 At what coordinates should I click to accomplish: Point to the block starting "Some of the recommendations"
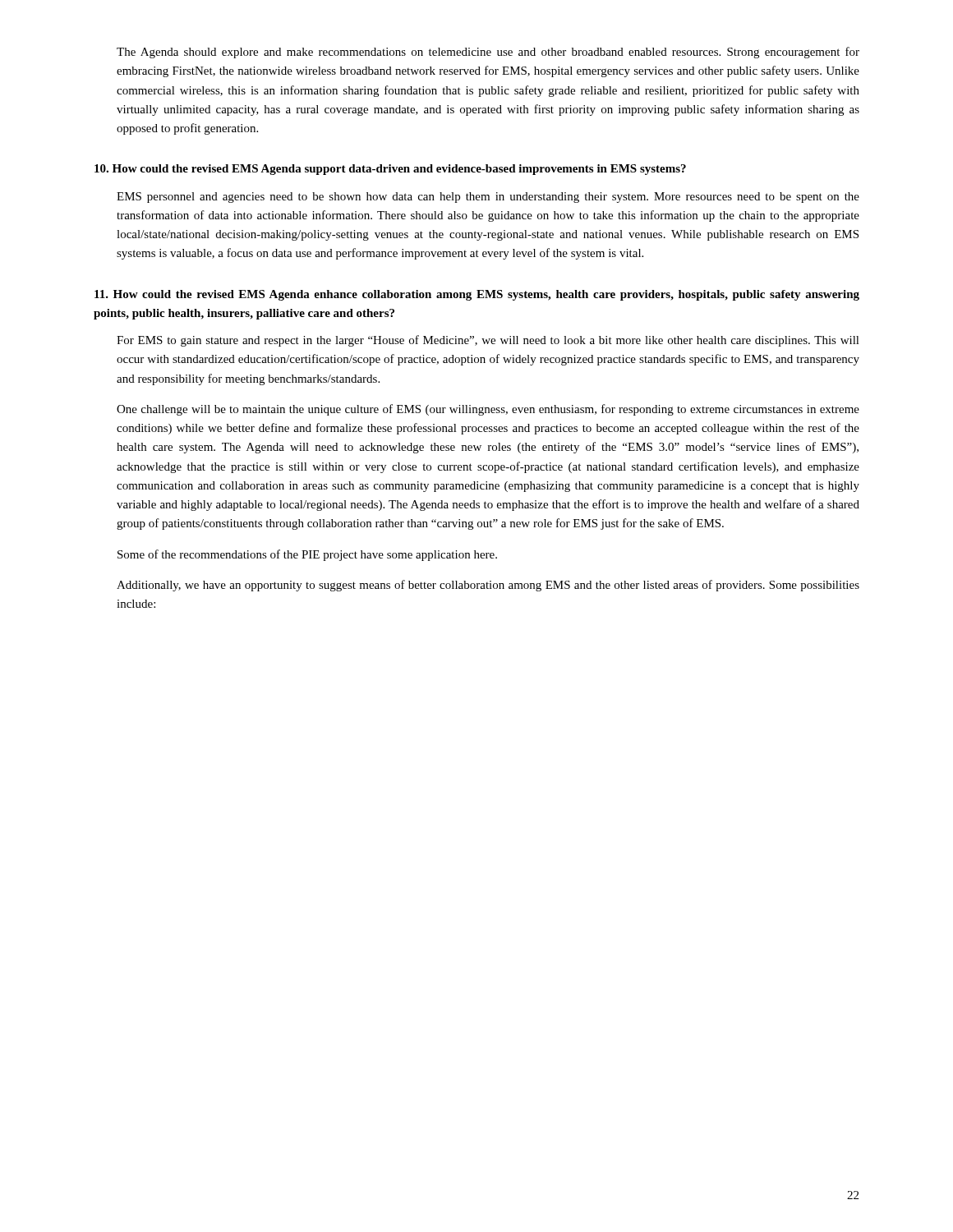[307, 554]
